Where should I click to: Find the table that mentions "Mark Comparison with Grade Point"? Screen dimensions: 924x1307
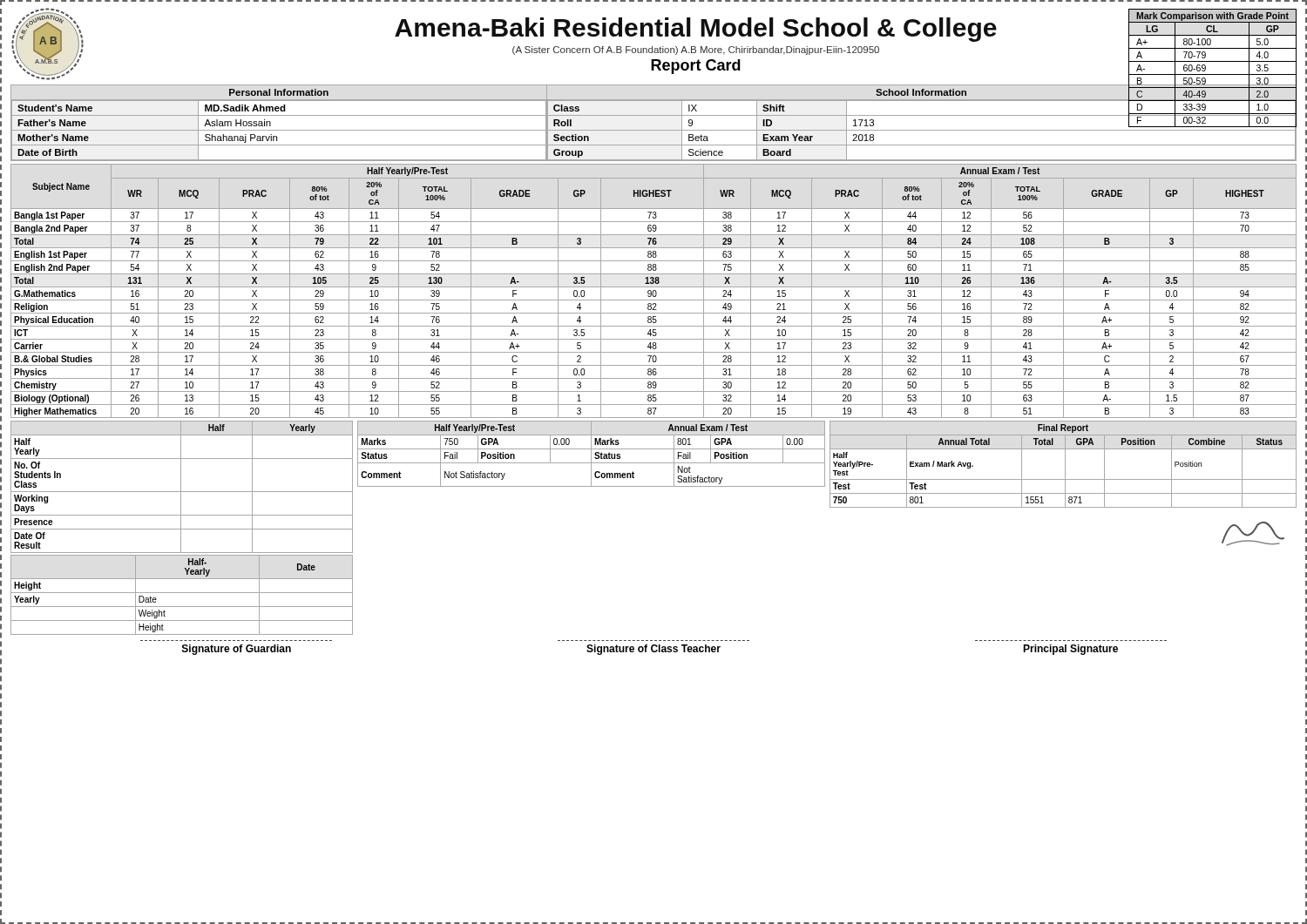click(1212, 68)
